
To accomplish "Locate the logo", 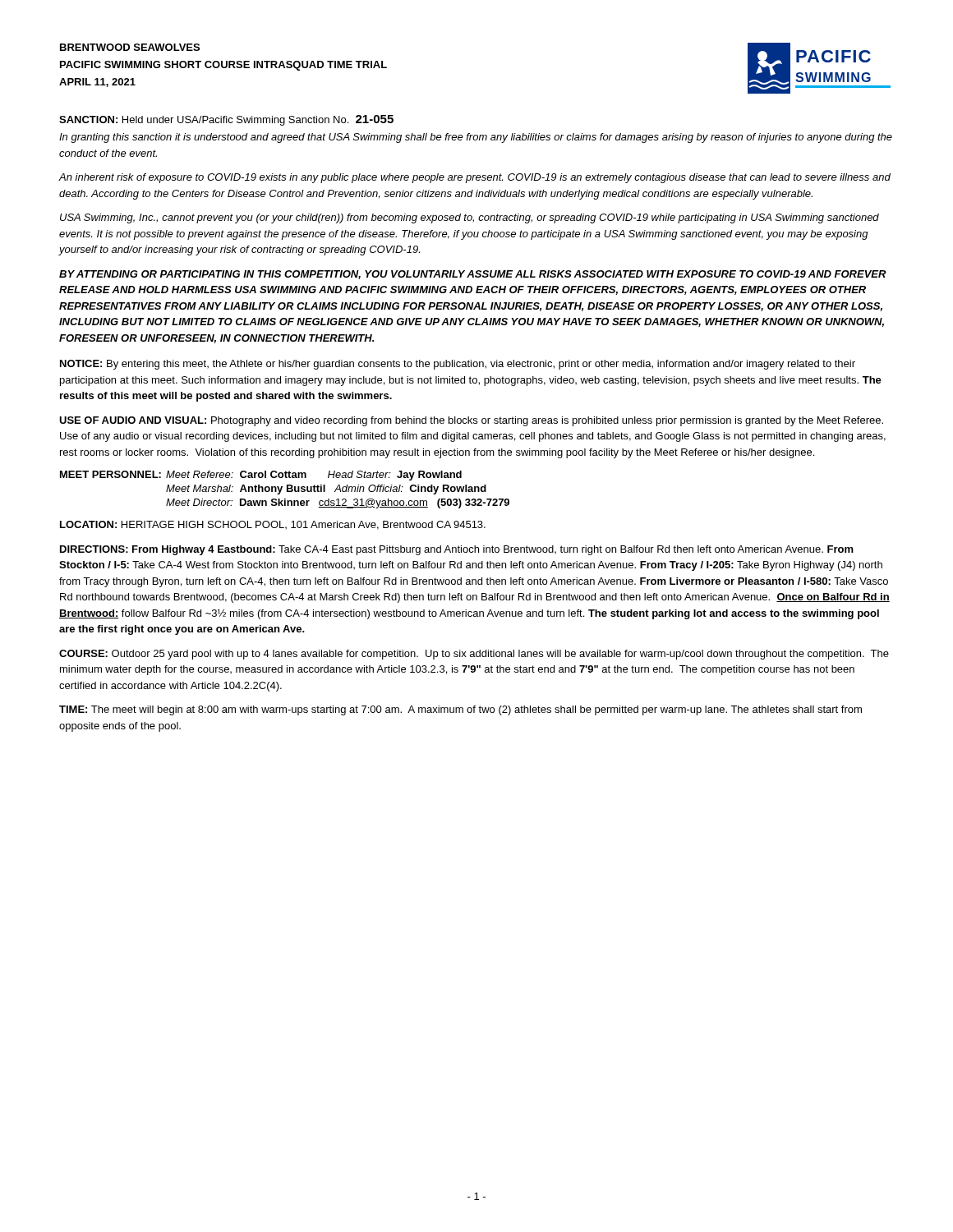I will (x=820, y=68).
